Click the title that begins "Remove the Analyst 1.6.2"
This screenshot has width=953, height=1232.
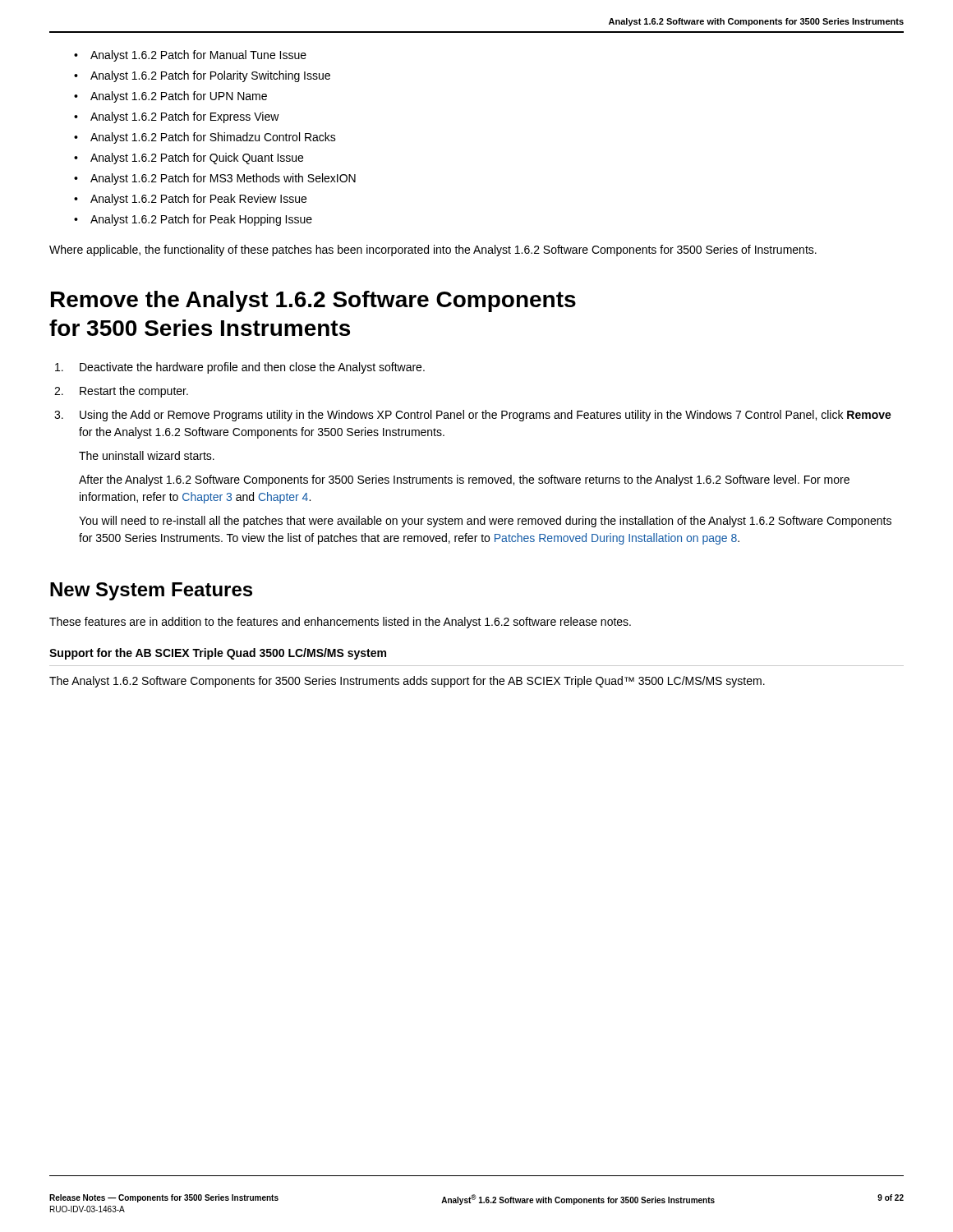[313, 314]
